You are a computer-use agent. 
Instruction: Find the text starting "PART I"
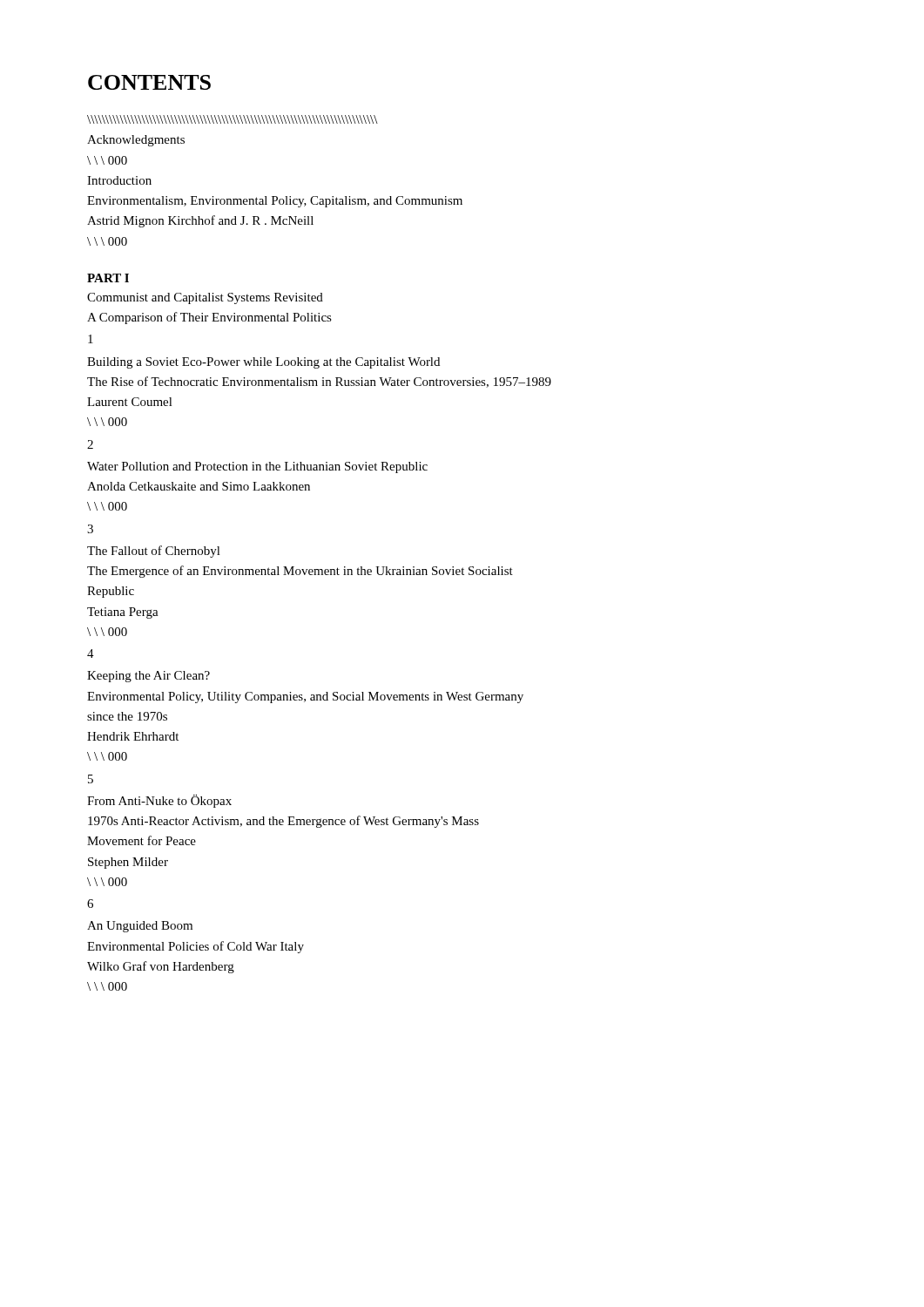coord(108,278)
